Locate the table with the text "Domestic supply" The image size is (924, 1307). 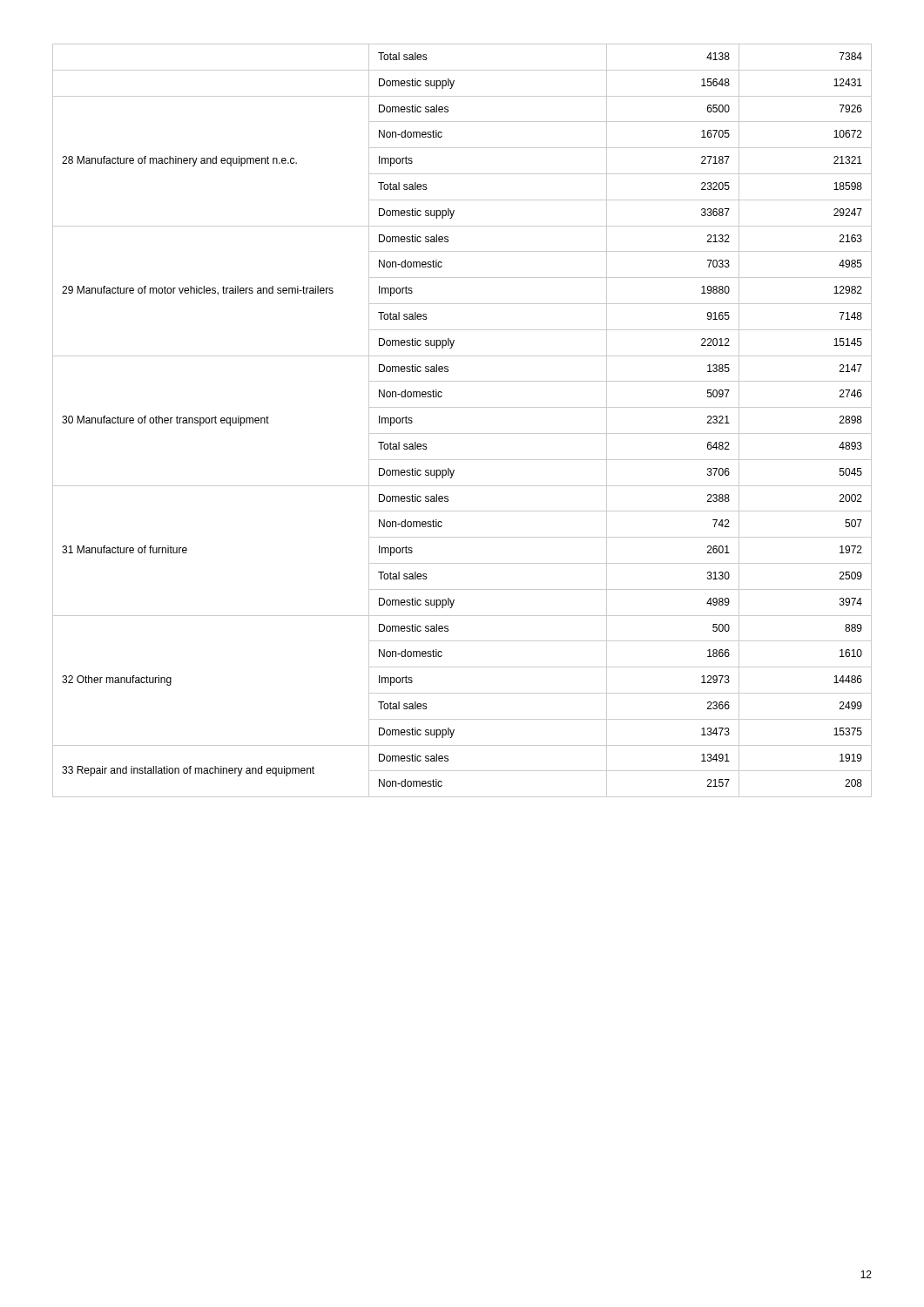click(x=462, y=420)
